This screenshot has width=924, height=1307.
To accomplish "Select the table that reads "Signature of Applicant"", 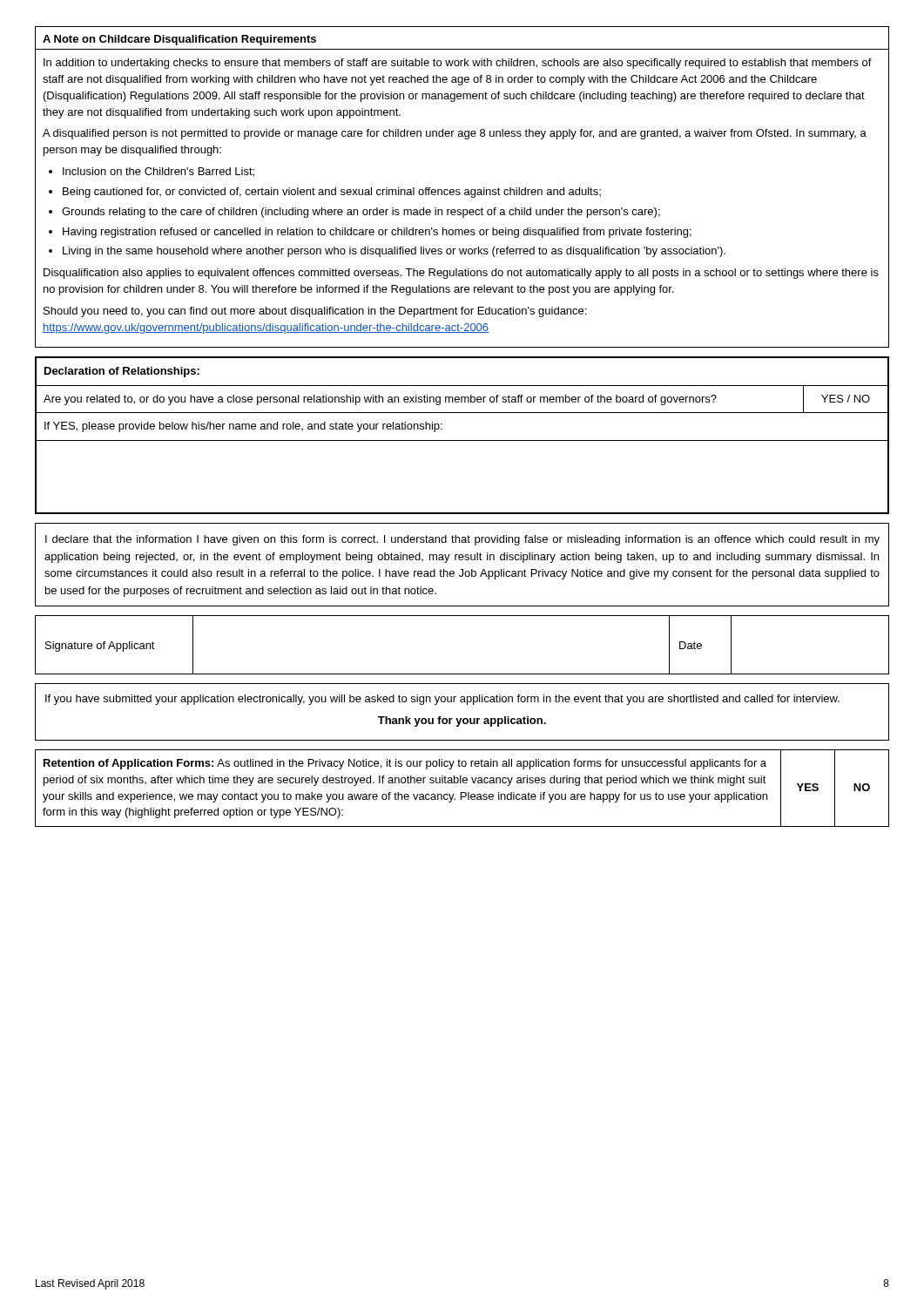I will click(462, 645).
